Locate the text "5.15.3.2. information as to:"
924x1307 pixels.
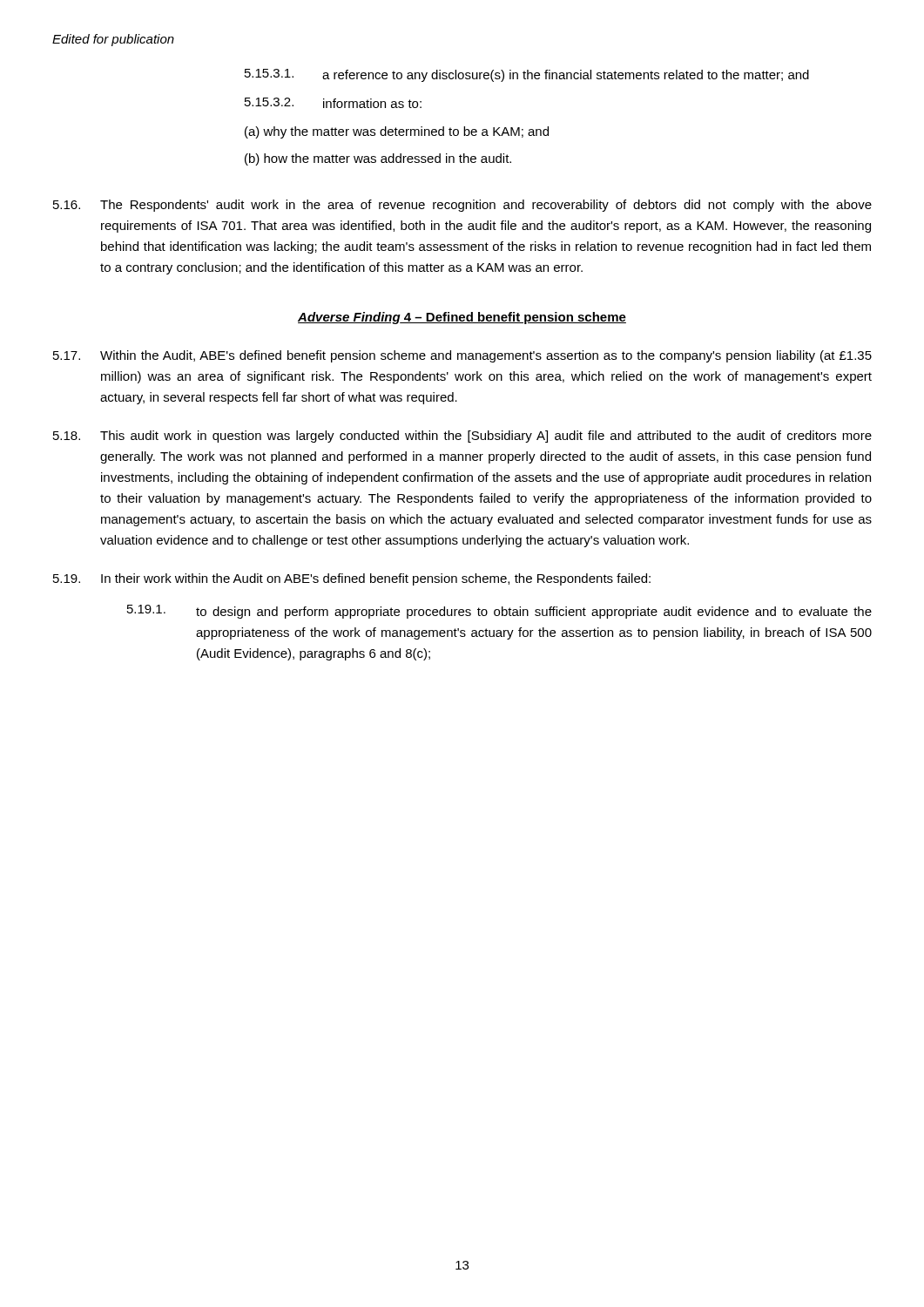(x=333, y=103)
